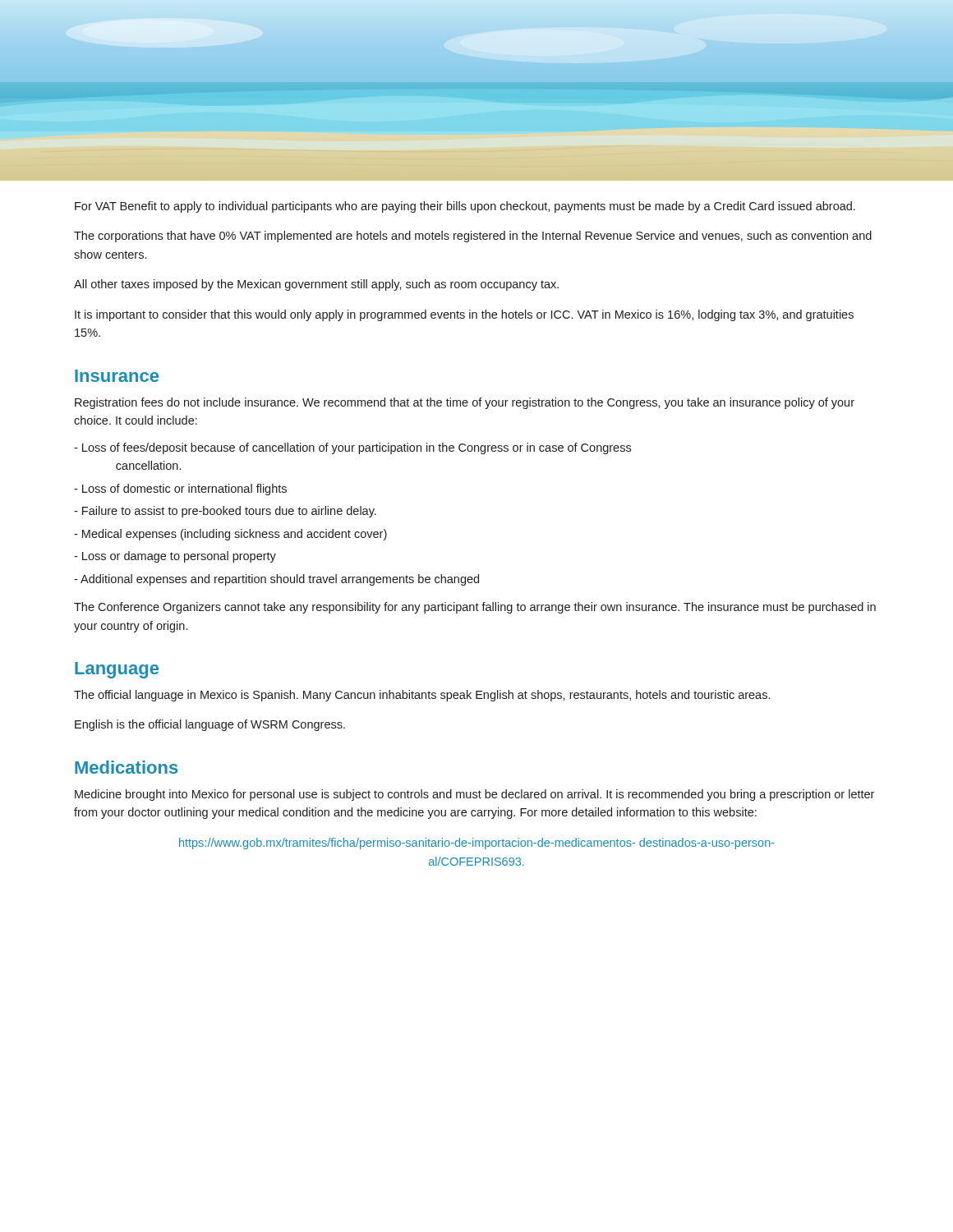Navigate to the block starting "It is important to consider"
This screenshot has height=1232, width=953.
pos(464,324)
